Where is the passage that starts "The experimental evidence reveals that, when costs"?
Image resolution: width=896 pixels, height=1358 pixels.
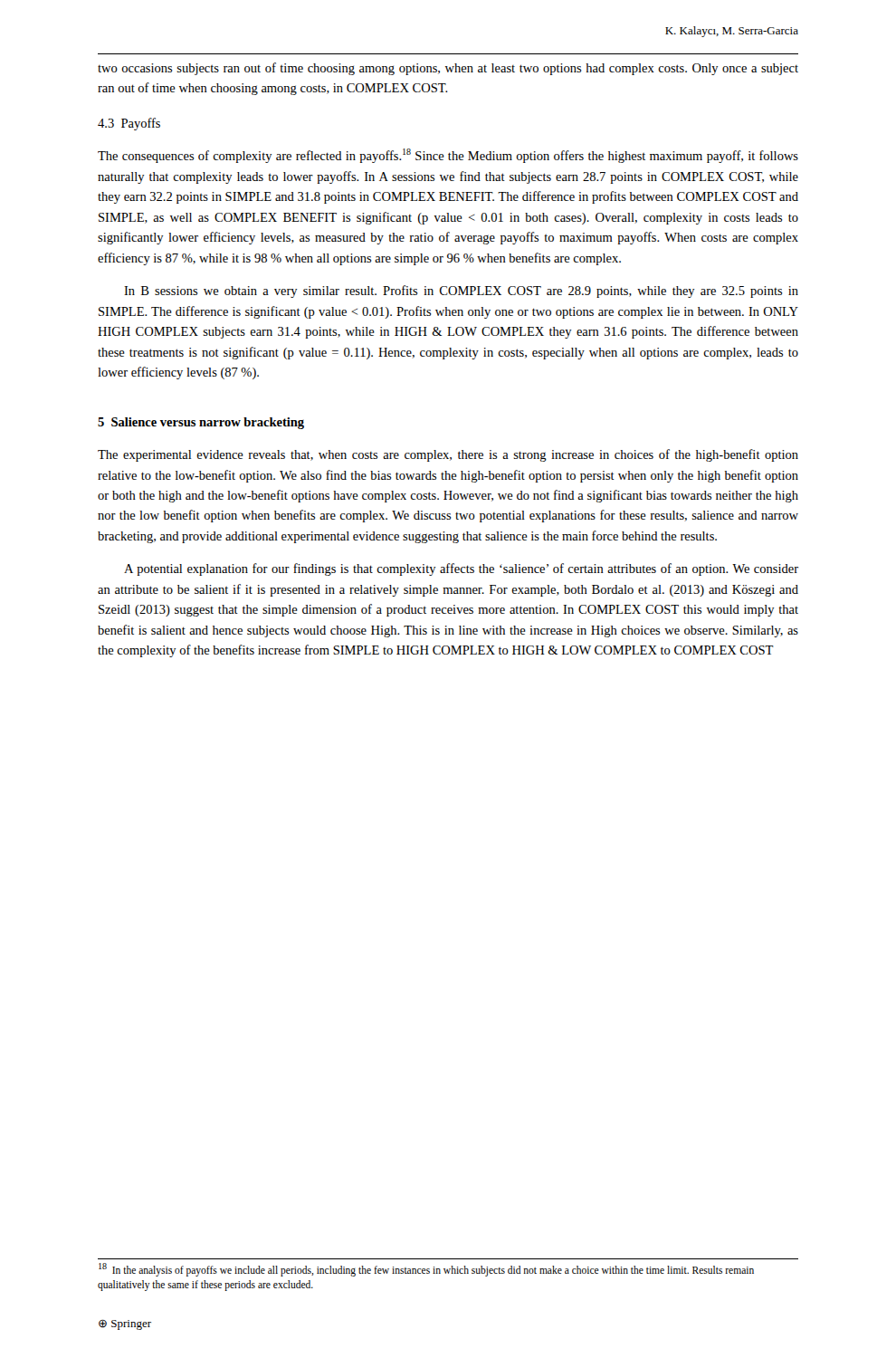click(x=448, y=495)
